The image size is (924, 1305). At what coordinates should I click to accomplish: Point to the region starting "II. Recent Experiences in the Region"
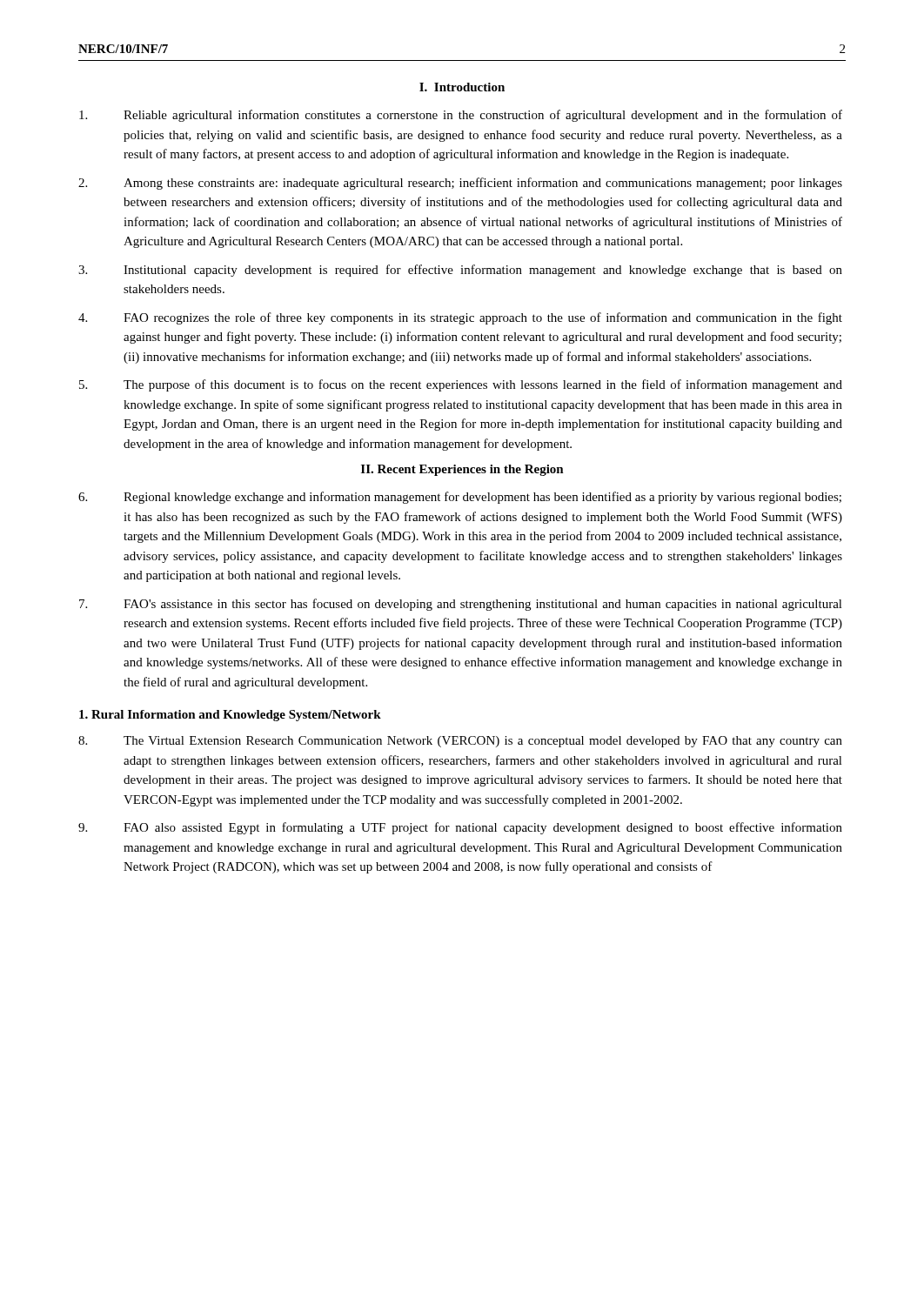pyautogui.click(x=462, y=469)
